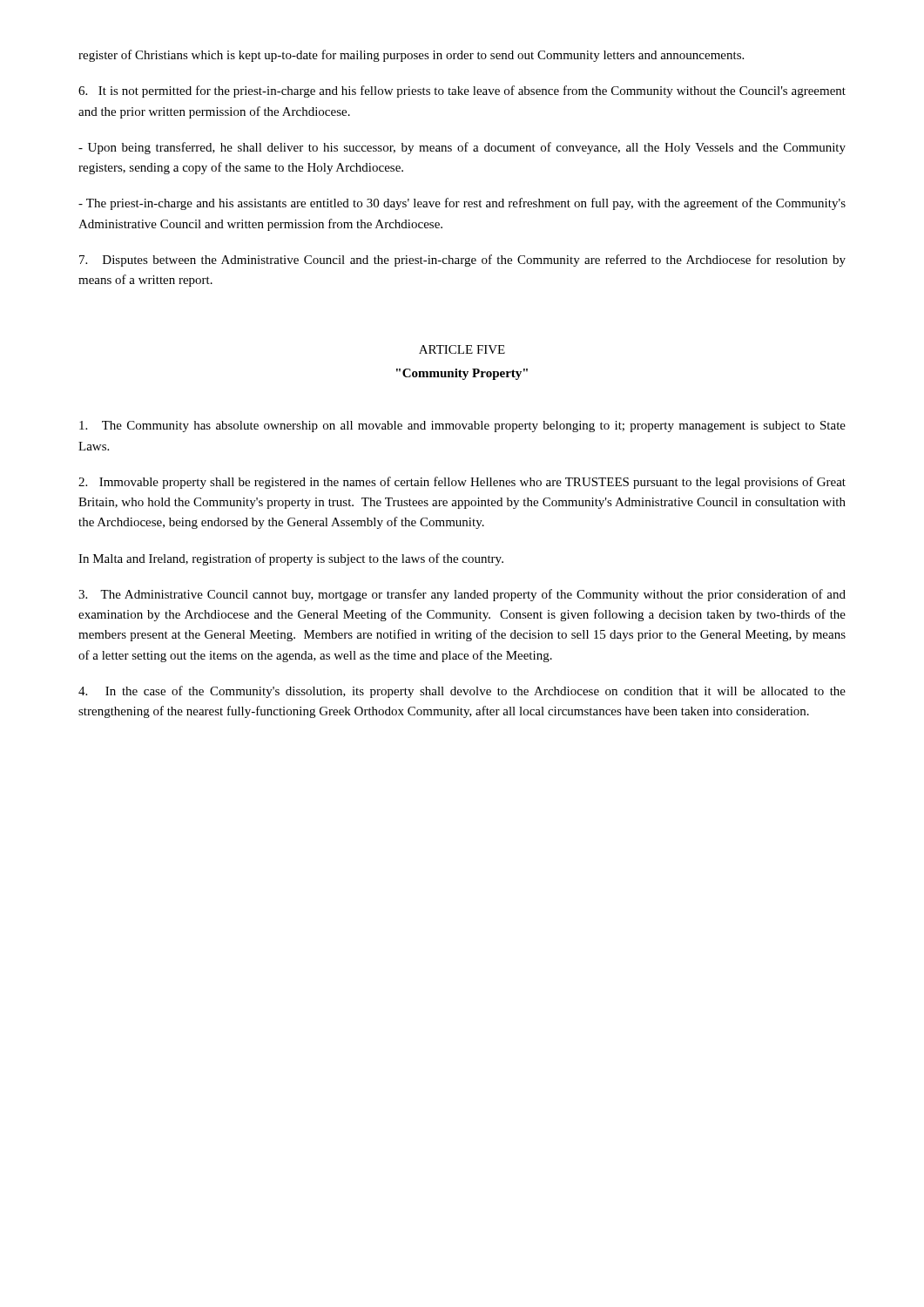Locate the text block with the text "Immovable property shall be registered in"
This screenshot has width=924, height=1307.
point(462,502)
